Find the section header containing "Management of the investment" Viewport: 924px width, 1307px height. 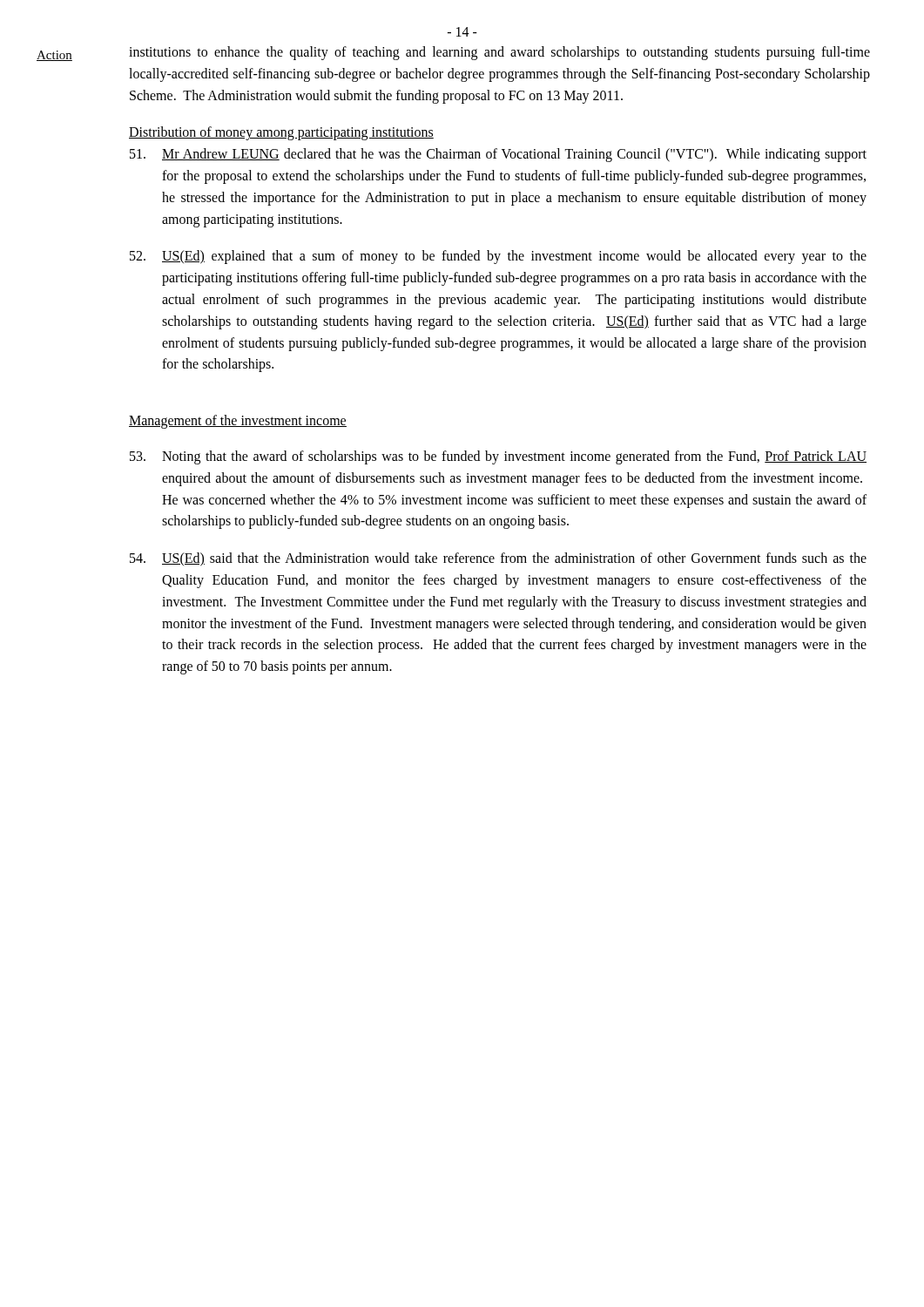(x=238, y=421)
